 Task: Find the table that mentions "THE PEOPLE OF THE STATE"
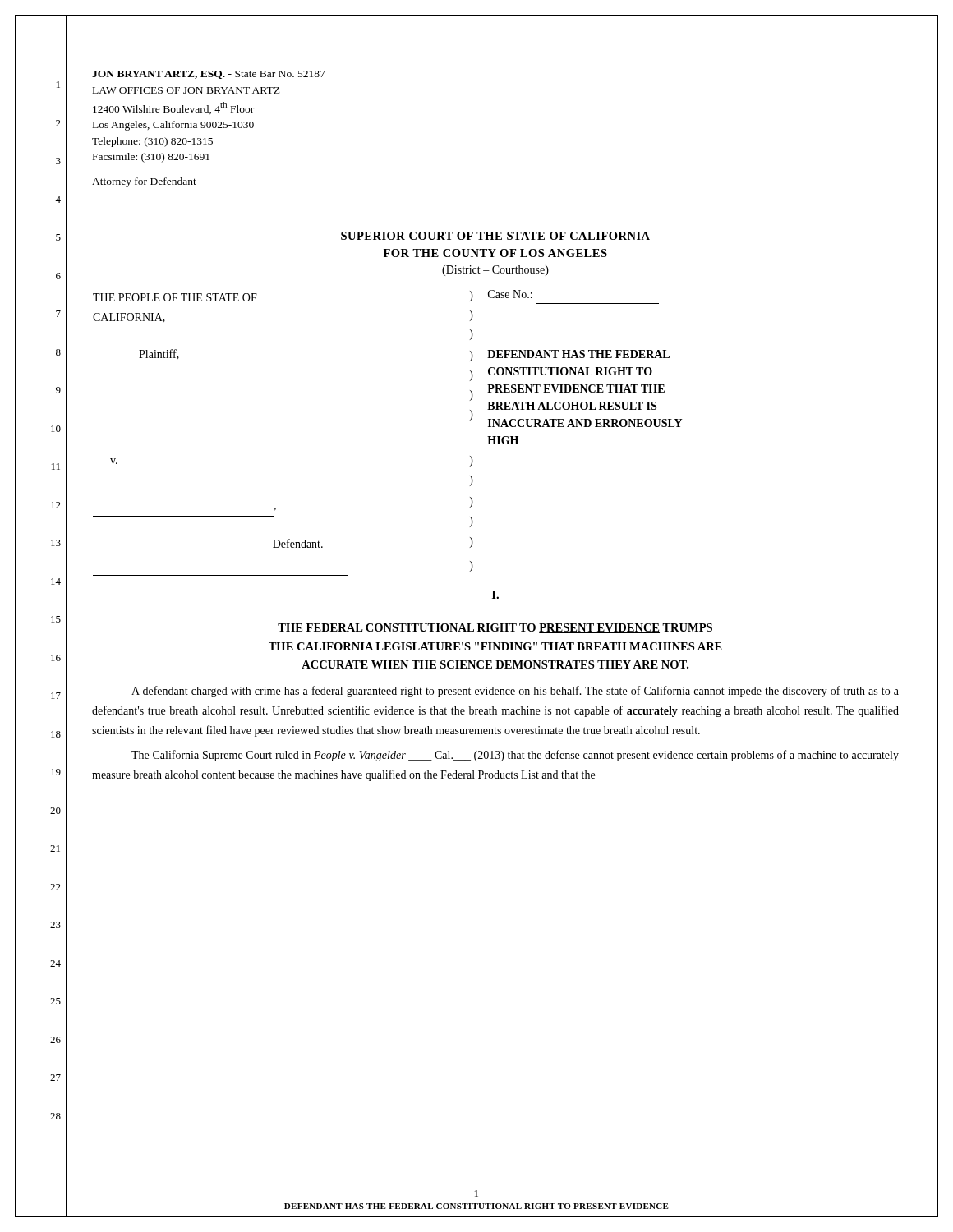pyautogui.click(x=495, y=431)
